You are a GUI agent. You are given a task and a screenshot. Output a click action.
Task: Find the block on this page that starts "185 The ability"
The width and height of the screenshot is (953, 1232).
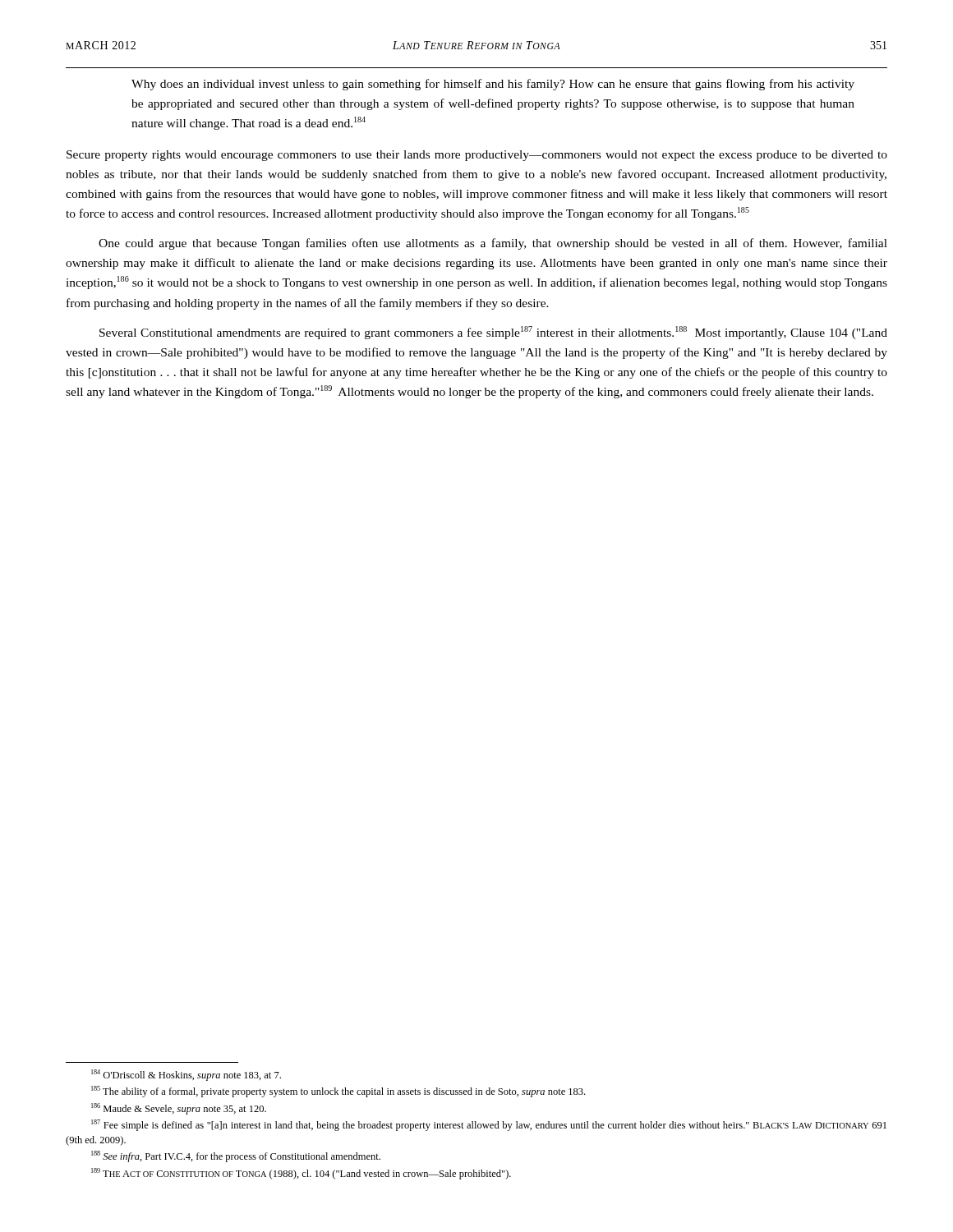click(x=338, y=1092)
